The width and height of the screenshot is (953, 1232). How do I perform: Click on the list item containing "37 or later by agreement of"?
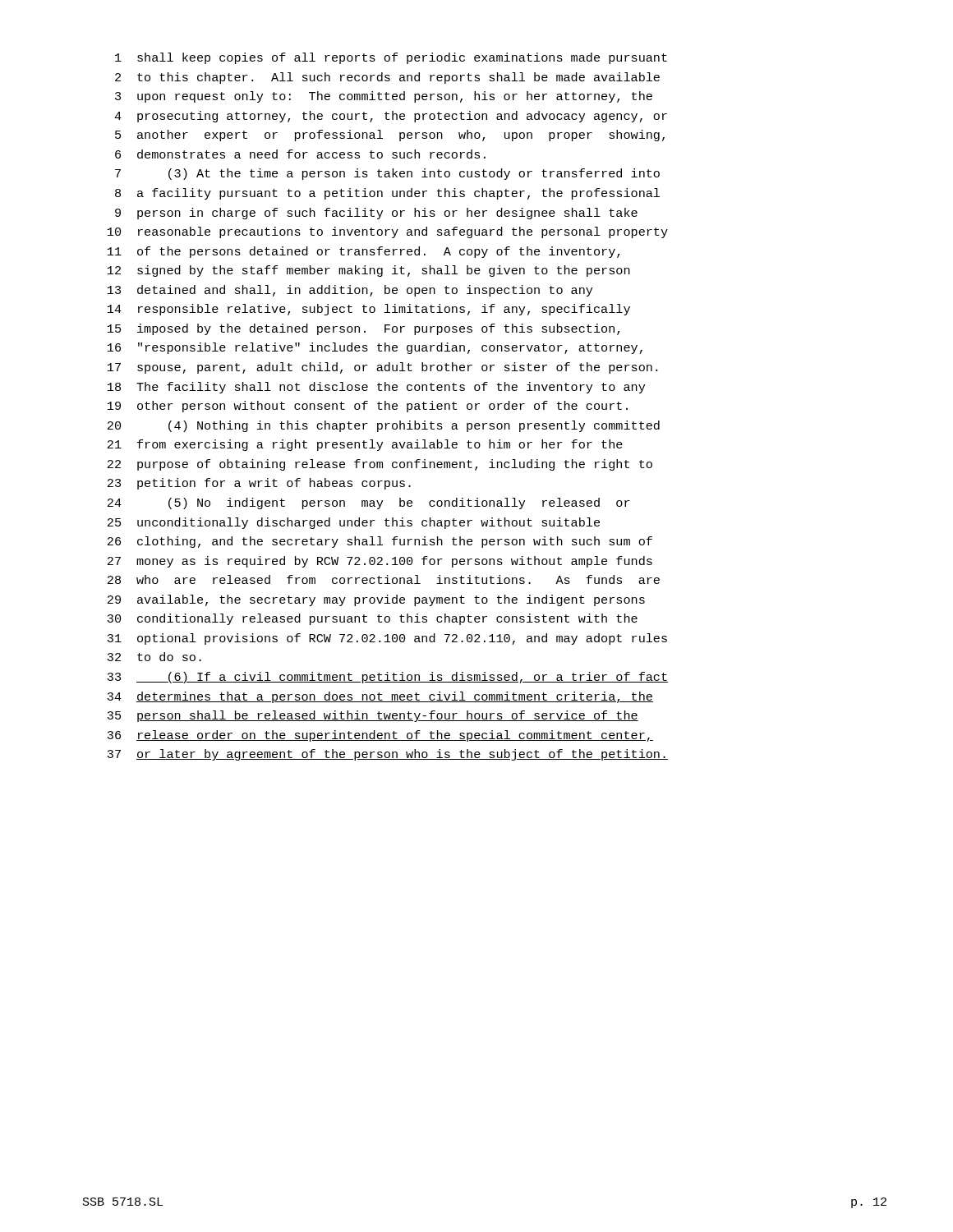(485, 756)
